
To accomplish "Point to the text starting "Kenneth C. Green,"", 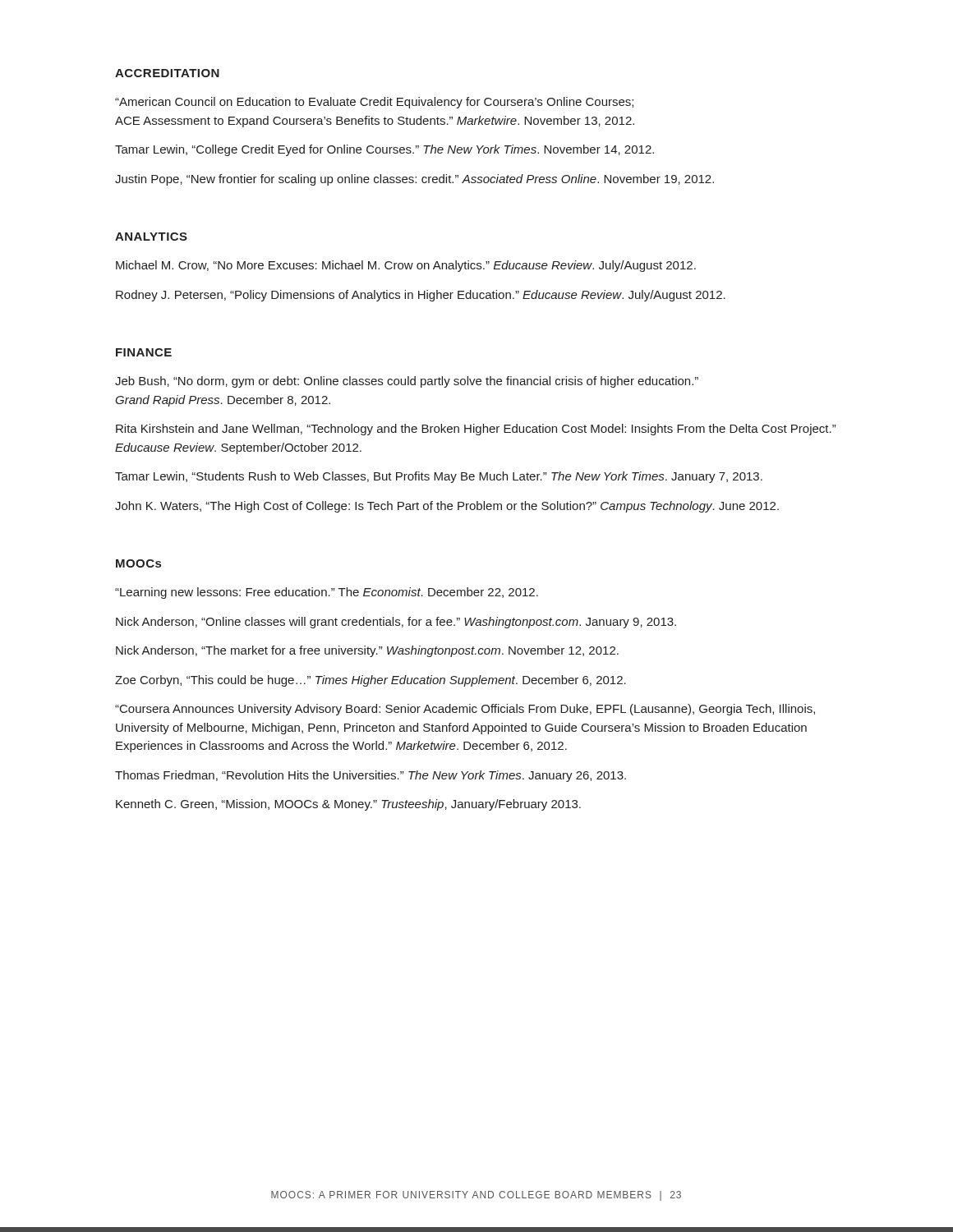I will 348,804.
